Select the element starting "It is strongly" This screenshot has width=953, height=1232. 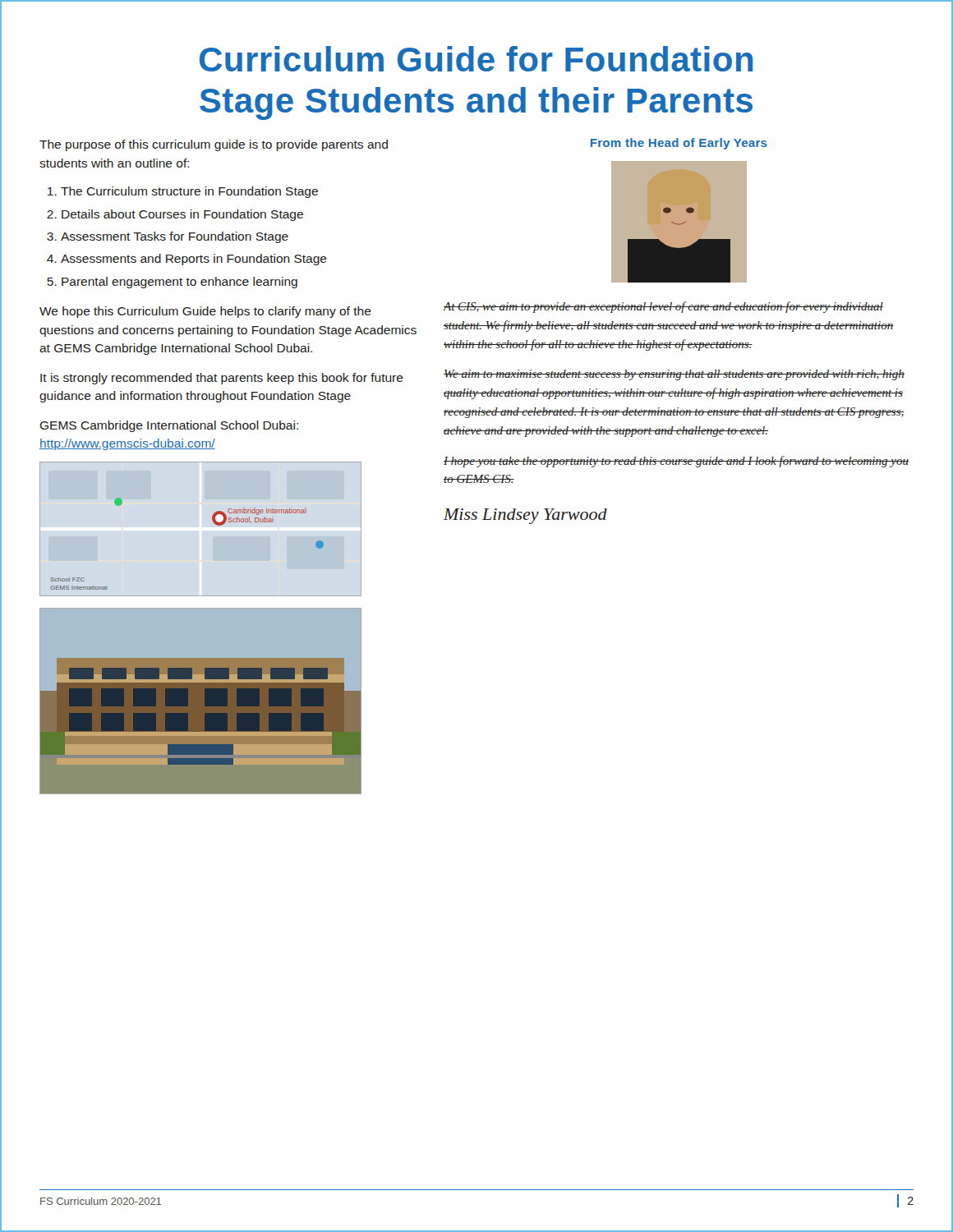(221, 387)
